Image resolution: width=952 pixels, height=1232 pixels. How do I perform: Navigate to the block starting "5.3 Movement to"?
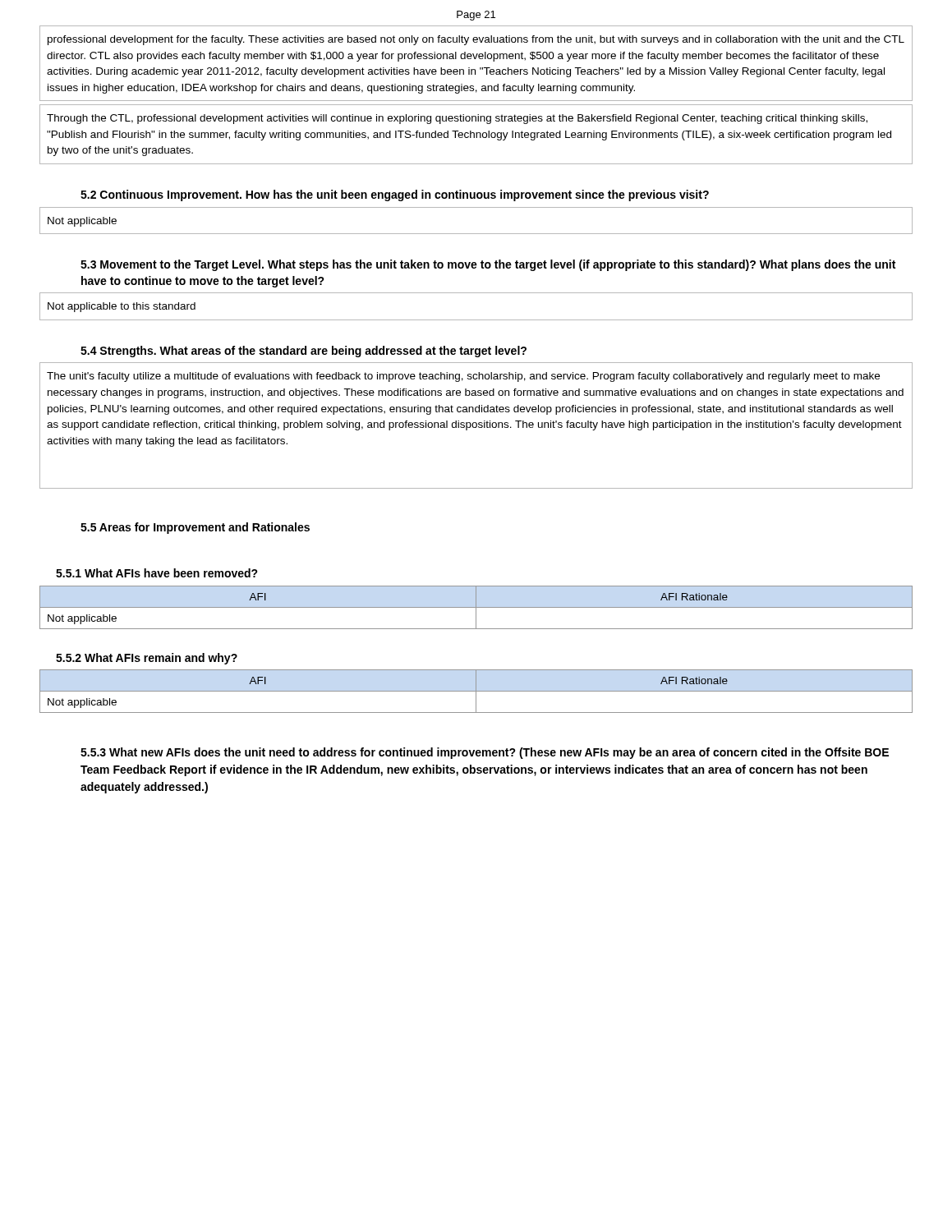tap(488, 273)
